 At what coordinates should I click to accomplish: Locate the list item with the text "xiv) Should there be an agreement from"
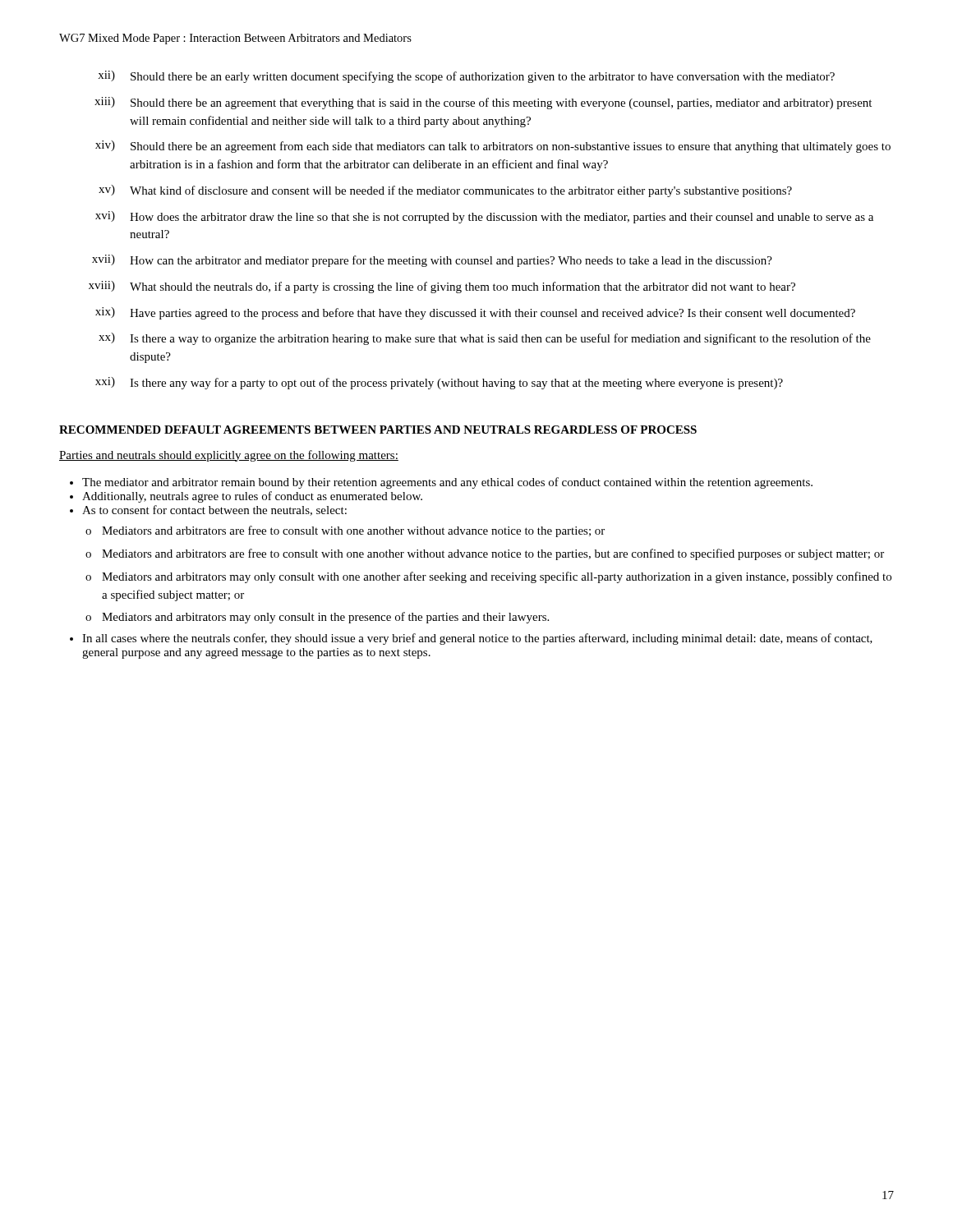point(476,156)
